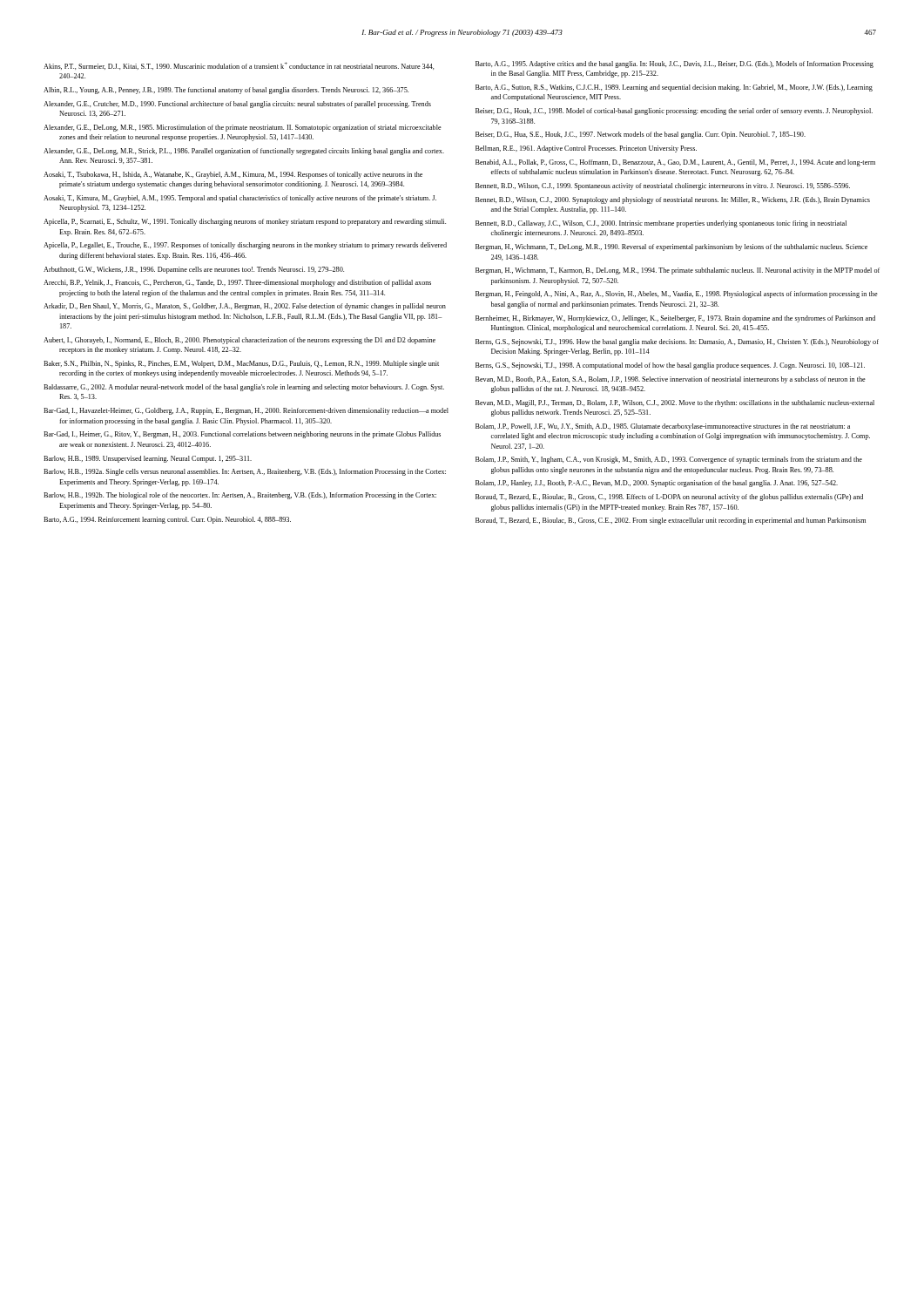Find the passage starting "Alexander, G.E., Crutcher, M.D., 1990. Functional architecture of"

[237, 109]
